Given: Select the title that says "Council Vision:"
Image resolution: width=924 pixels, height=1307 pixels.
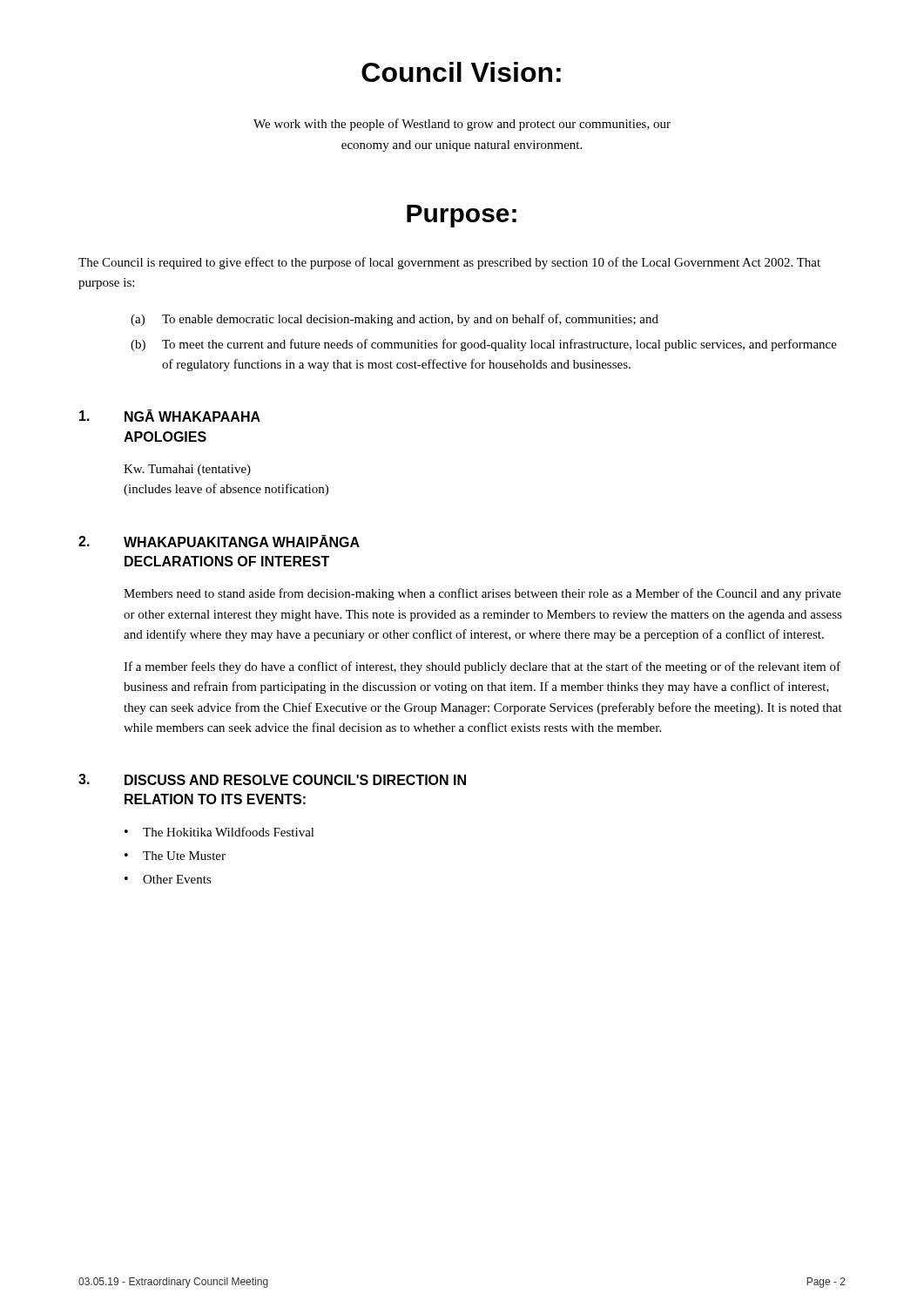Looking at the screenshot, I should [x=462, y=73].
